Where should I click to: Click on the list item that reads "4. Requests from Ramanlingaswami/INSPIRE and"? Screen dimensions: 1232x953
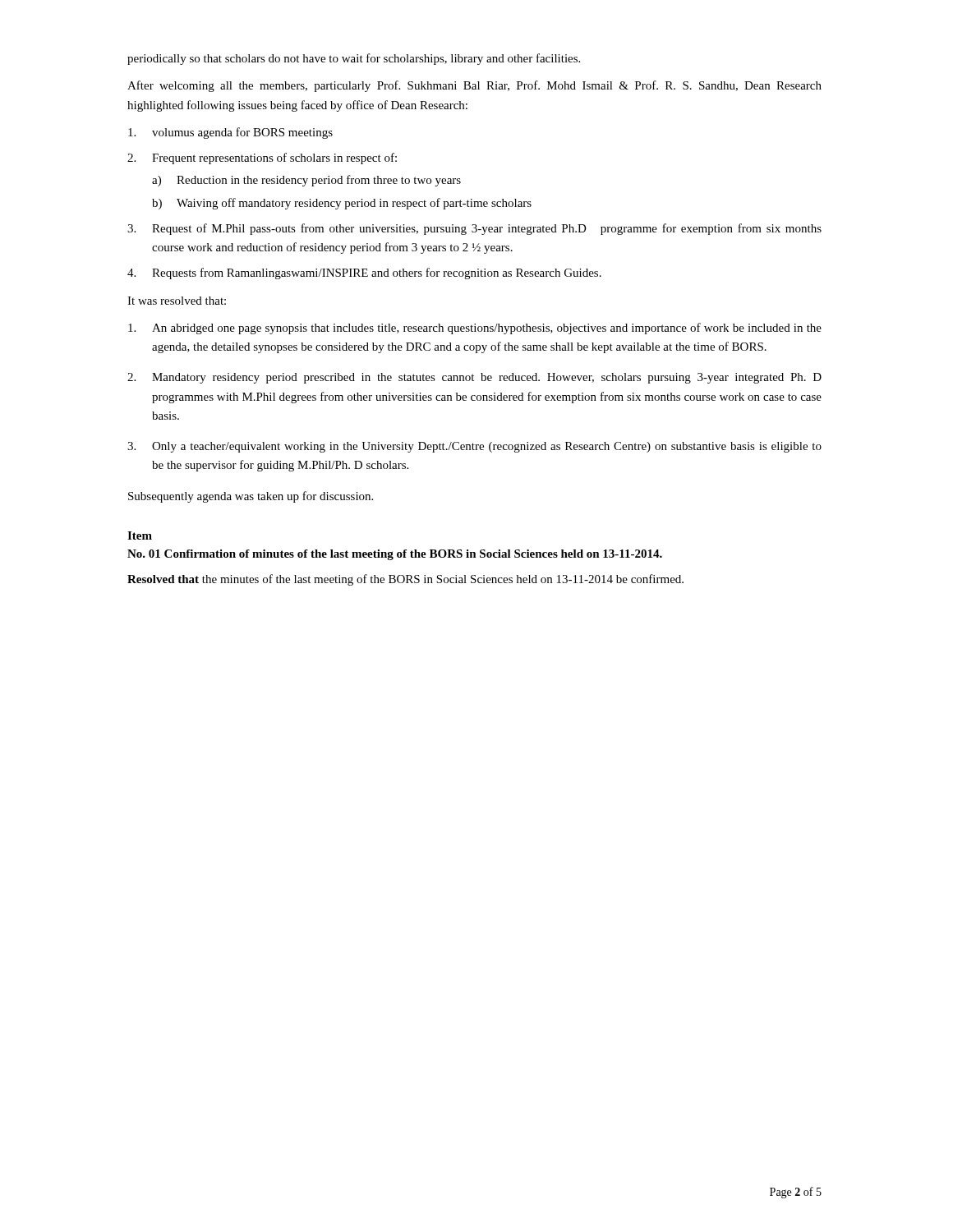pos(377,273)
